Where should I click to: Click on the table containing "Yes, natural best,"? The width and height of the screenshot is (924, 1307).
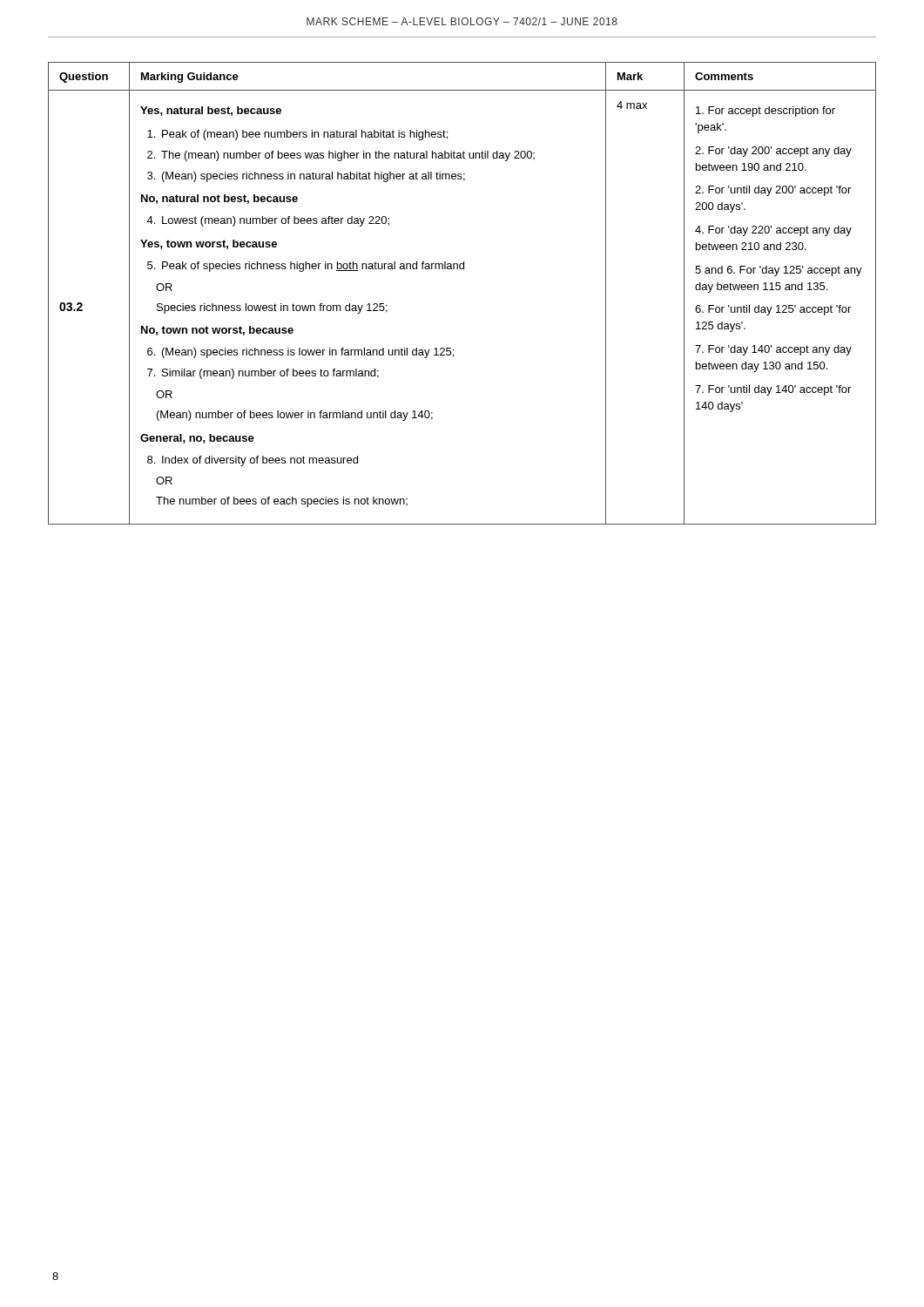click(x=462, y=293)
